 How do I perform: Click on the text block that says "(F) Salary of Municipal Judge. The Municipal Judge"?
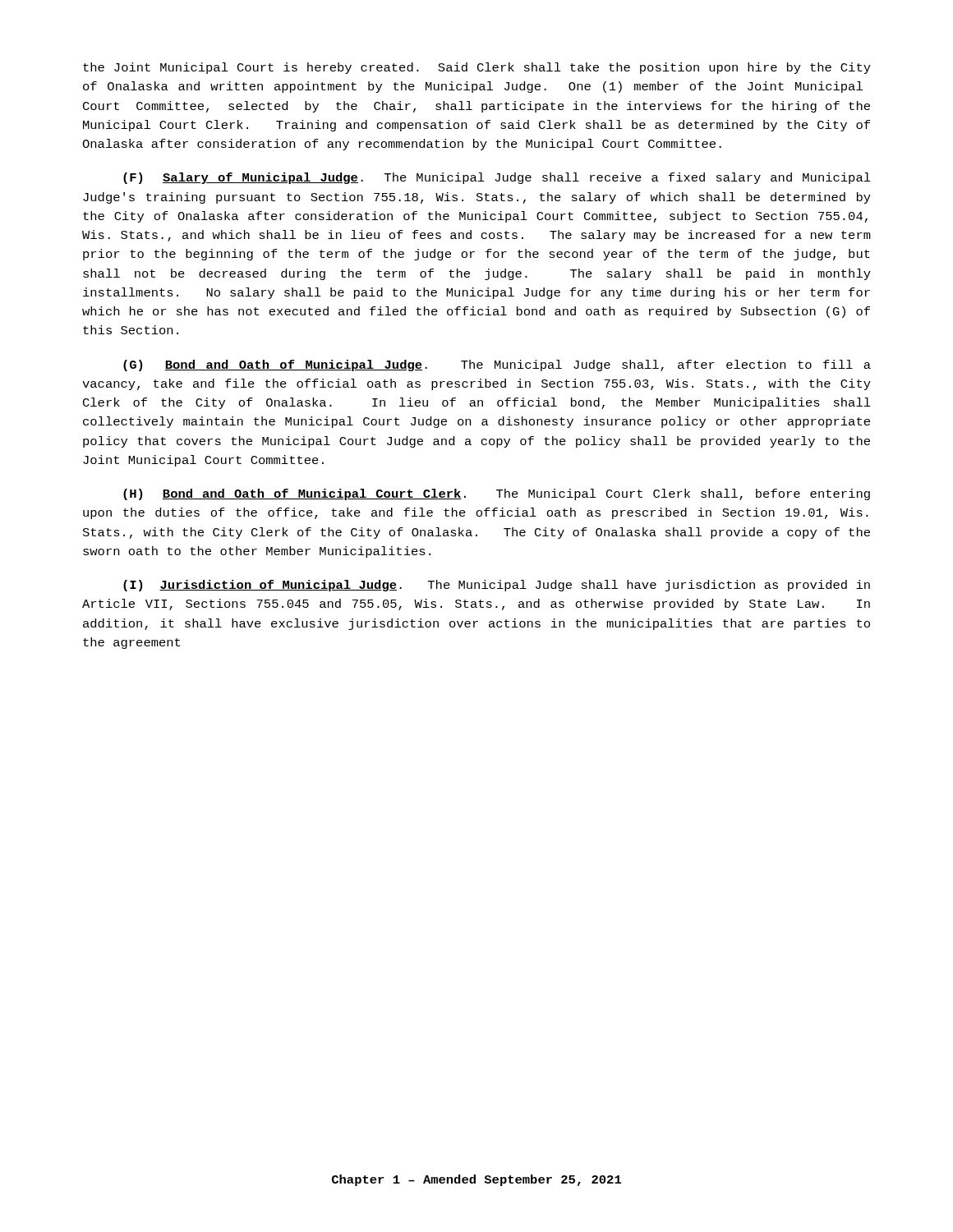pos(476,255)
